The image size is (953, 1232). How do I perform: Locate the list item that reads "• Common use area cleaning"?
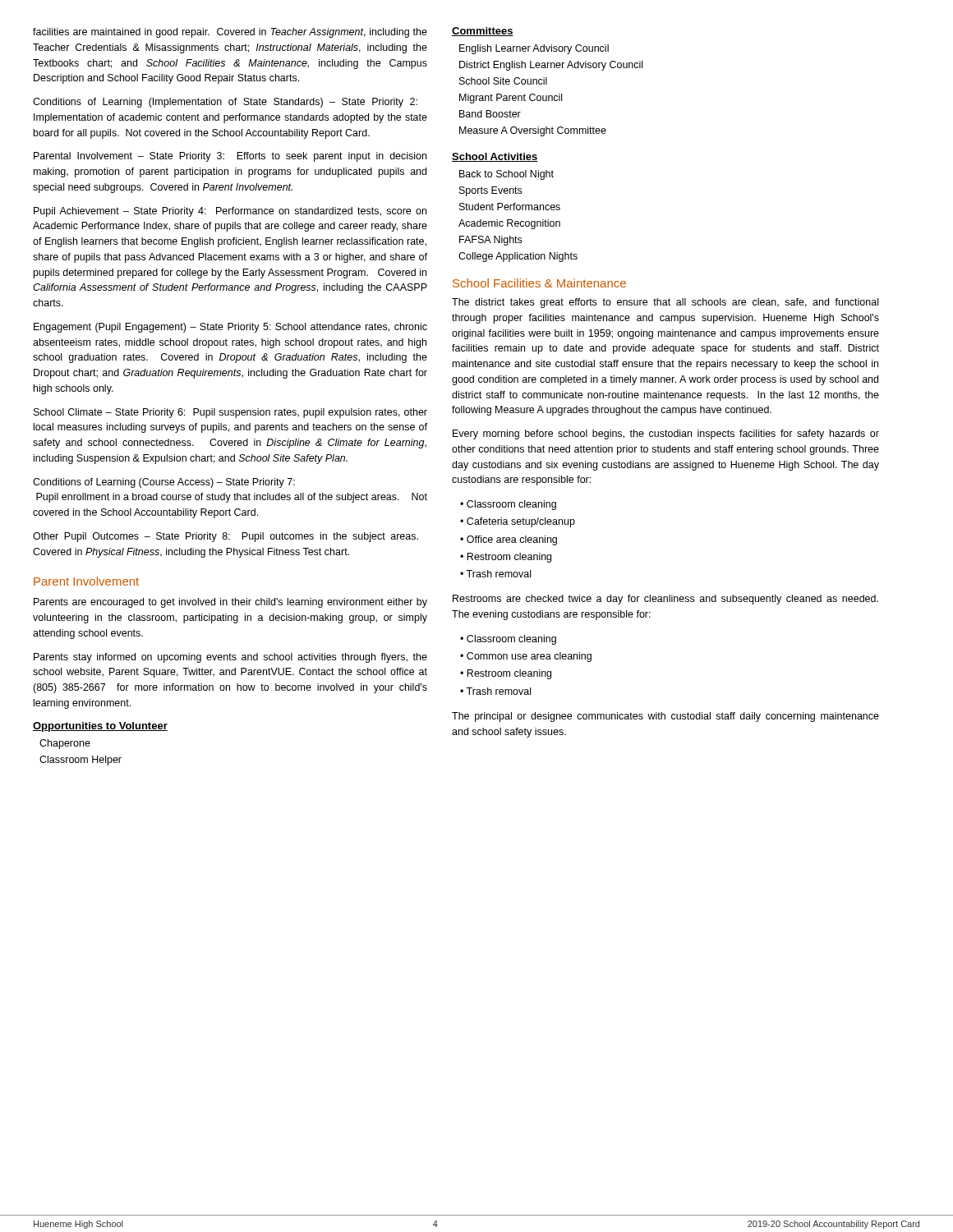[x=526, y=656]
